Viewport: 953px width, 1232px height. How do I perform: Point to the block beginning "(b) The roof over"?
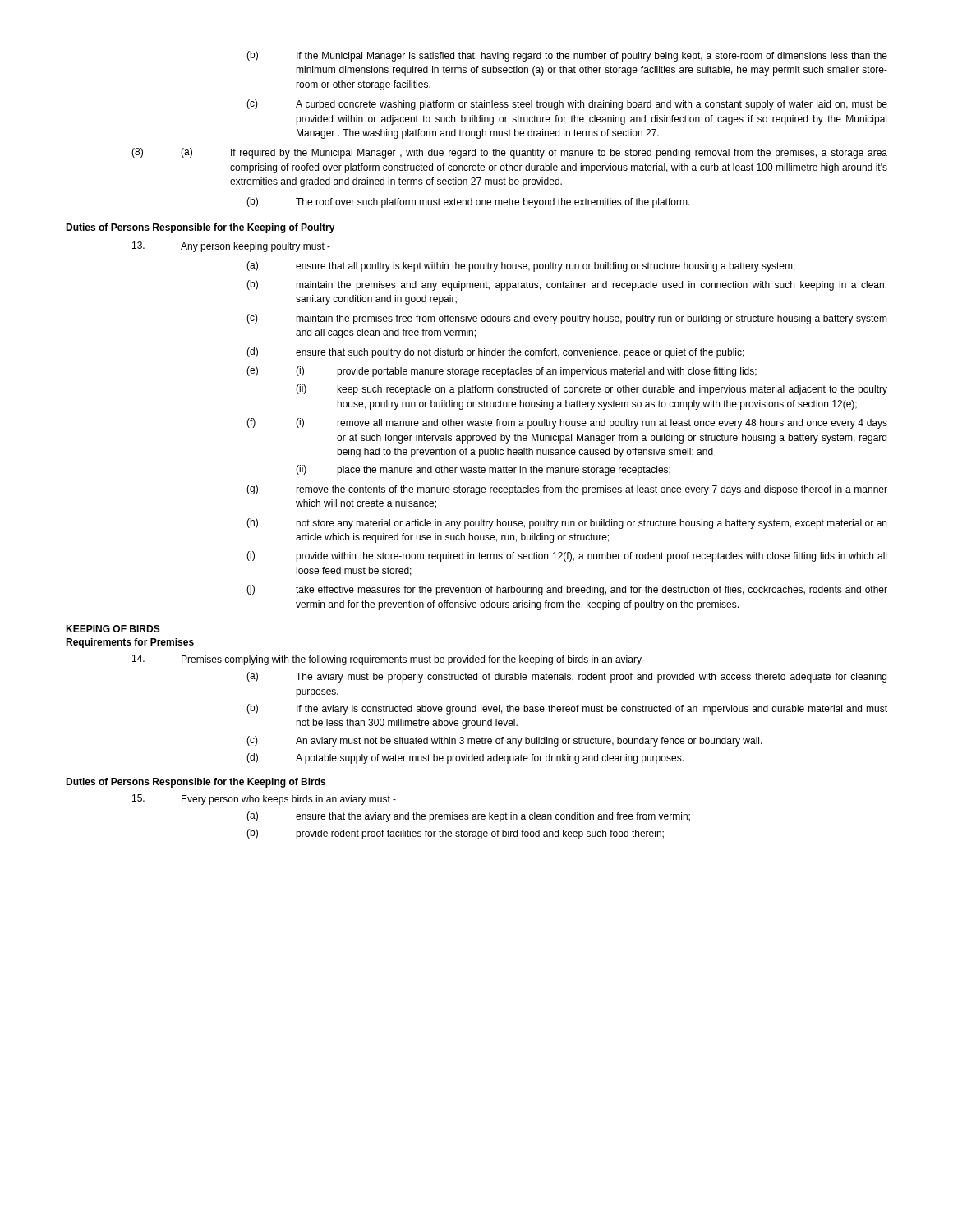coord(567,202)
